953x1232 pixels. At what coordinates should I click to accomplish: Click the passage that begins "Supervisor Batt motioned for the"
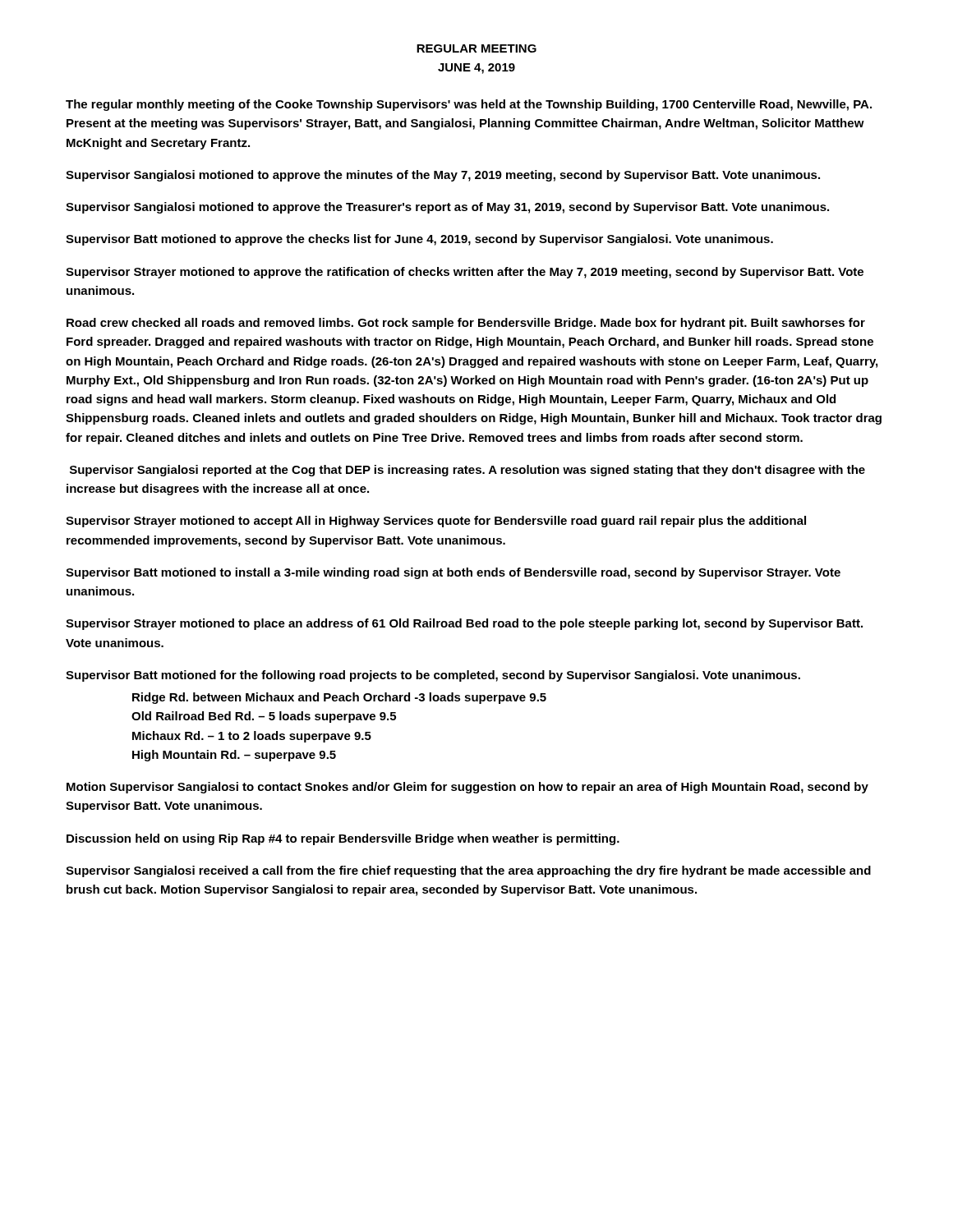[x=433, y=675]
